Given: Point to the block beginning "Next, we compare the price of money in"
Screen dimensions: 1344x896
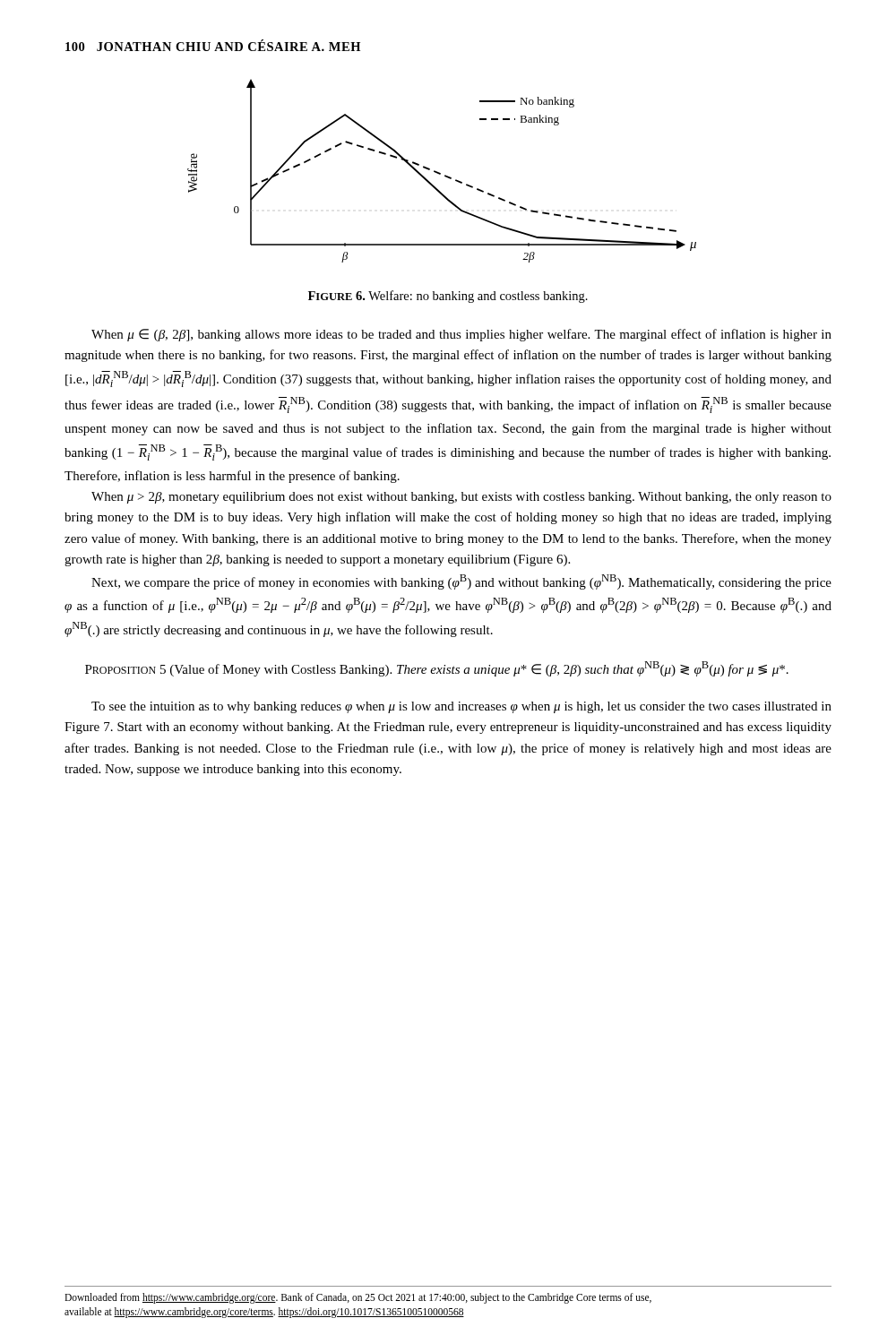Looking at the screenshot, I should pos(448,604).
